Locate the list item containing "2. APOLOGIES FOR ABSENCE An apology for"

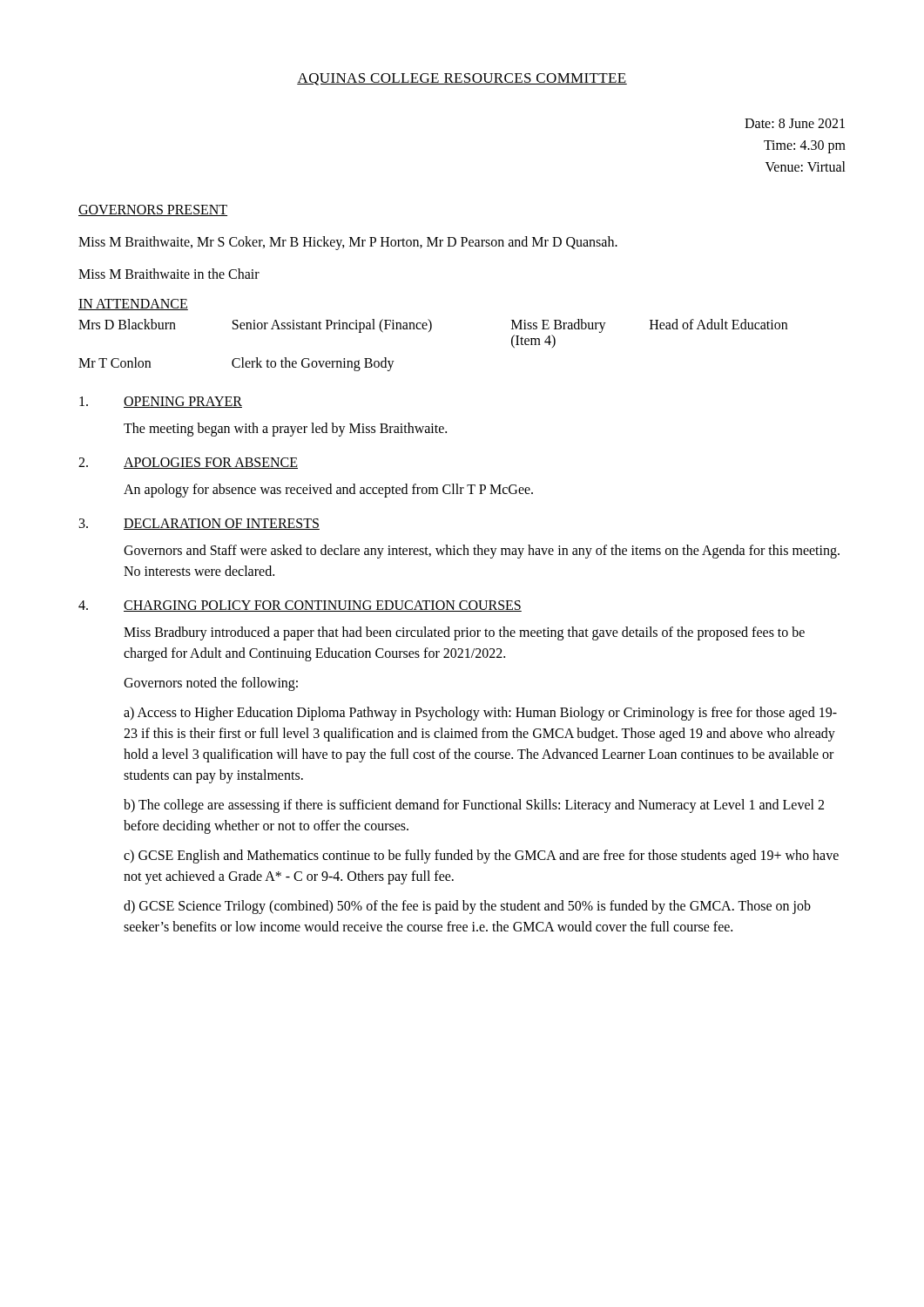[x=462, y=478]
